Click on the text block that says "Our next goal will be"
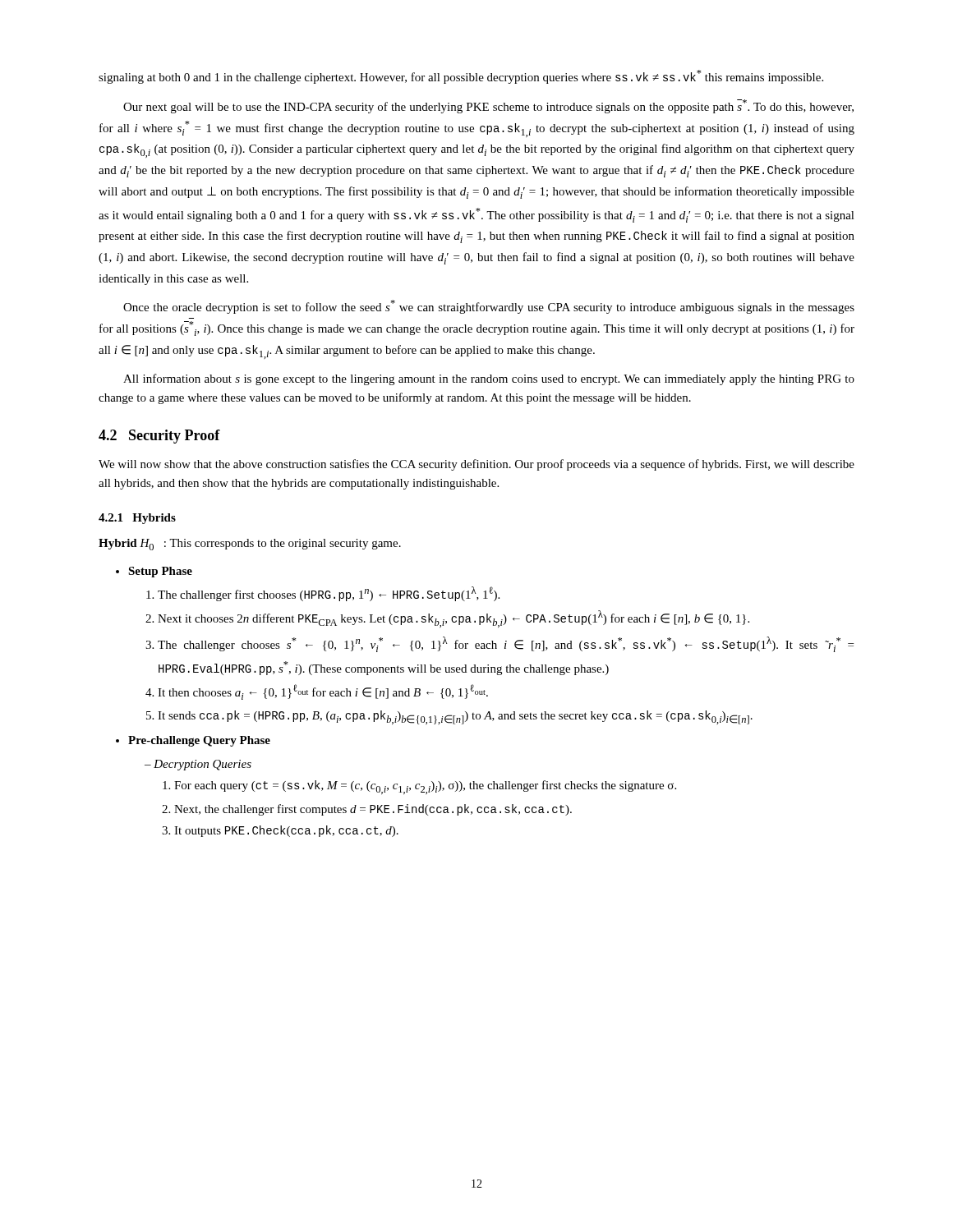The height and width of the screenshot is (1232, 953). coord(476,191)
